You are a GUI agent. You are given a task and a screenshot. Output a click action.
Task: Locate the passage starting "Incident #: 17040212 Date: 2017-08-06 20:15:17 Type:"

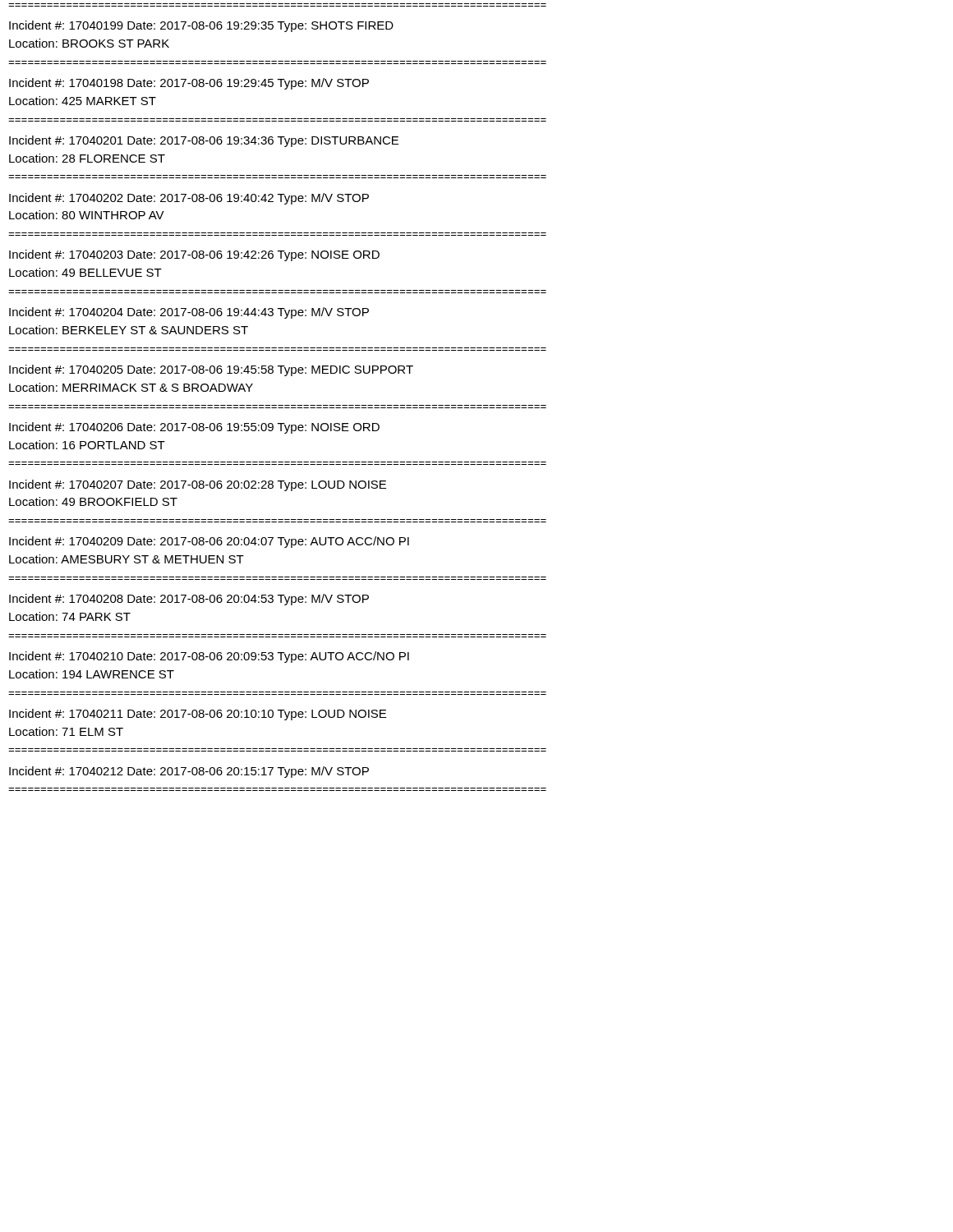[189, 772]
